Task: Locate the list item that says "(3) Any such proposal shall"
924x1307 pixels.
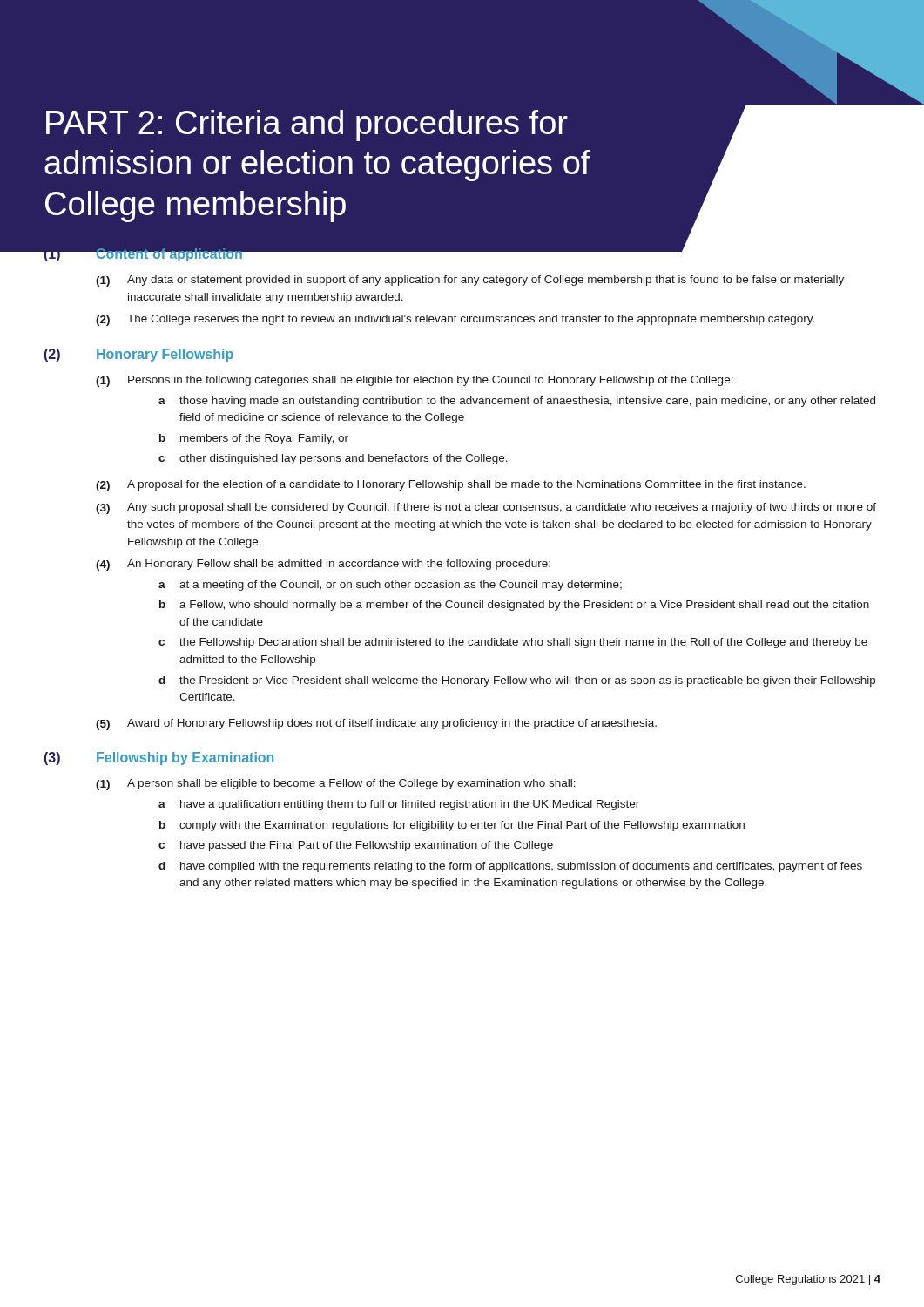Action: pos(488,524)
